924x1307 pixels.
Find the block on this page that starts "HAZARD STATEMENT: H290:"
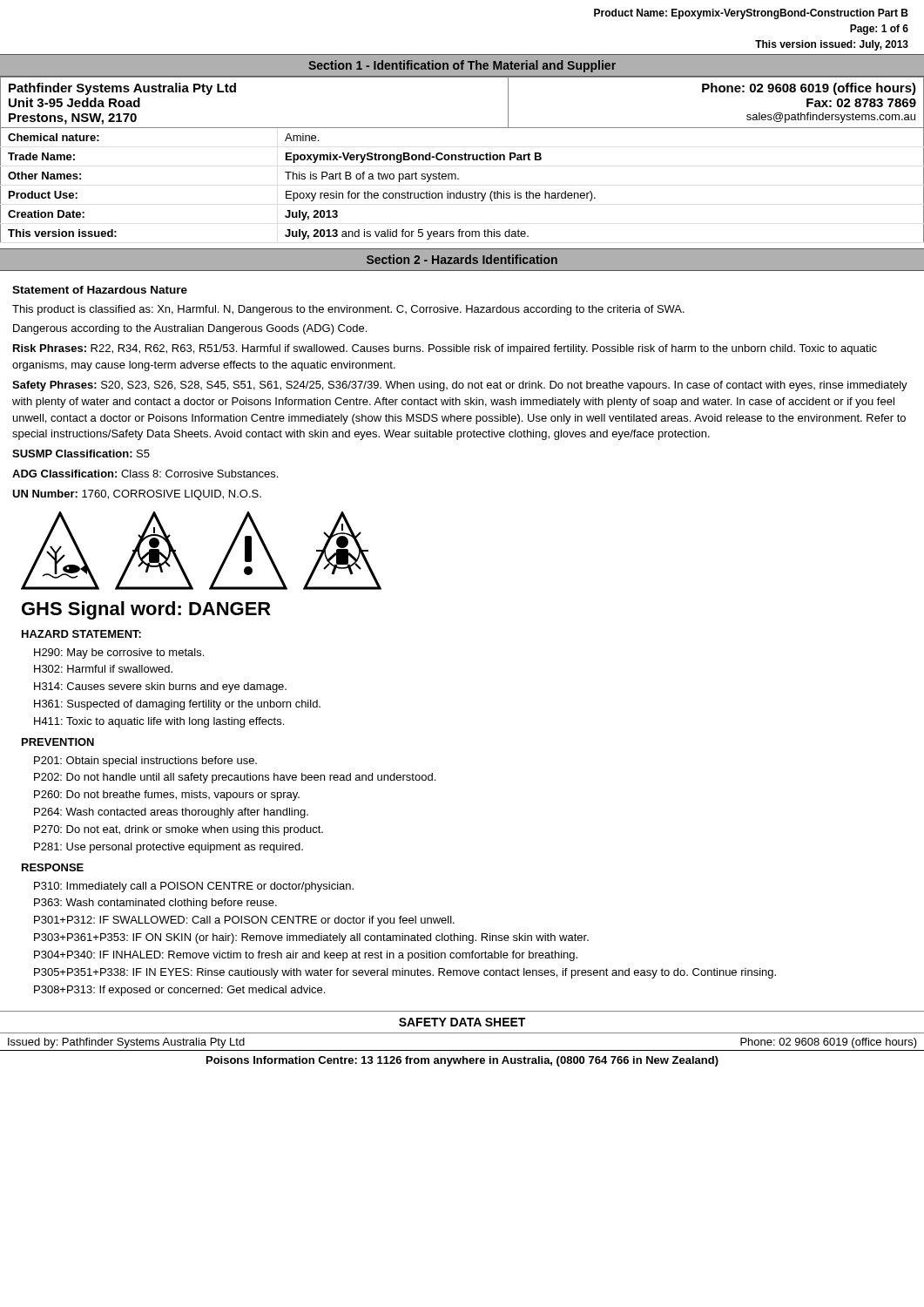point(81,634)
